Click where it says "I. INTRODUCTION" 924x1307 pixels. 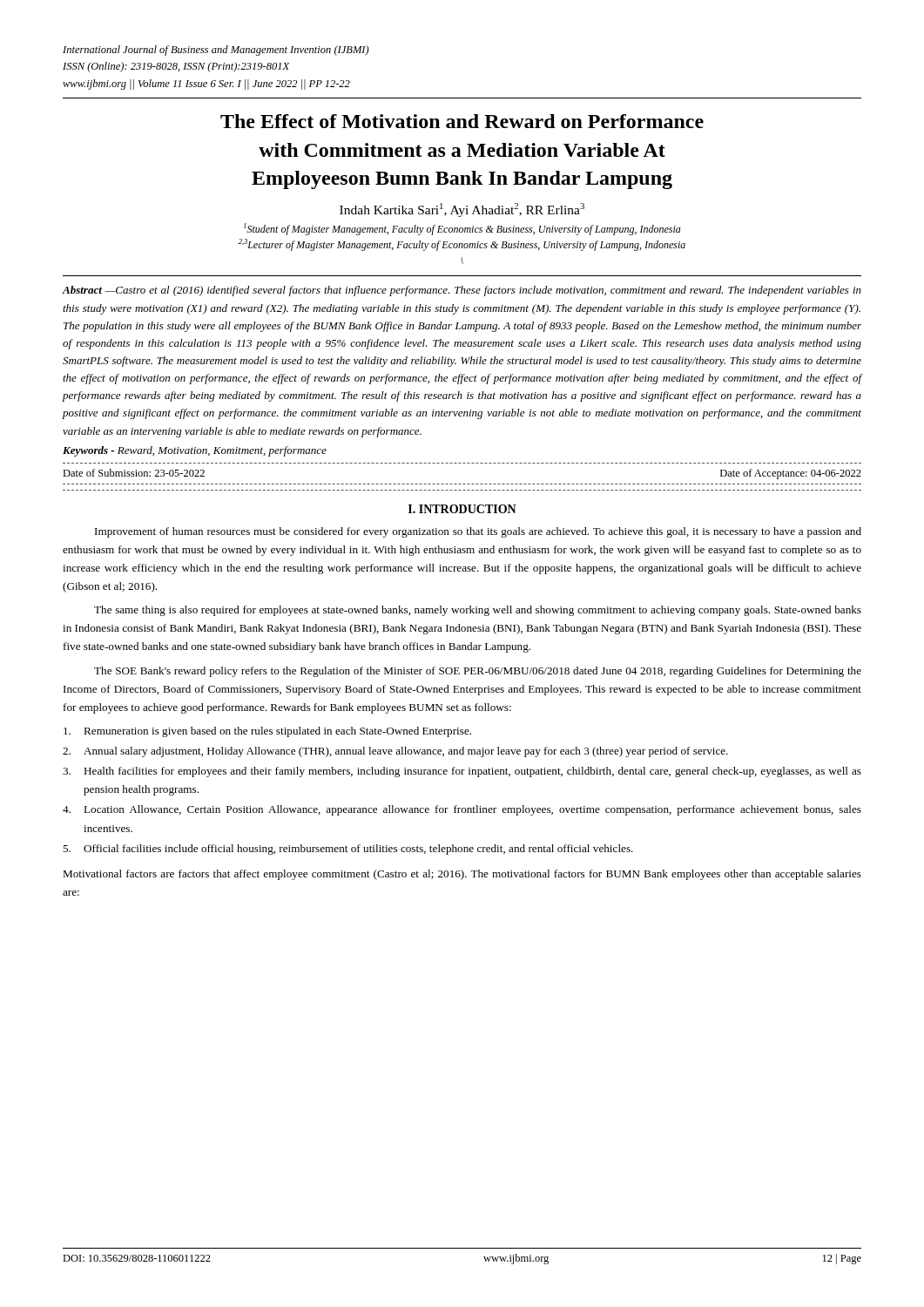click(462, 509)
